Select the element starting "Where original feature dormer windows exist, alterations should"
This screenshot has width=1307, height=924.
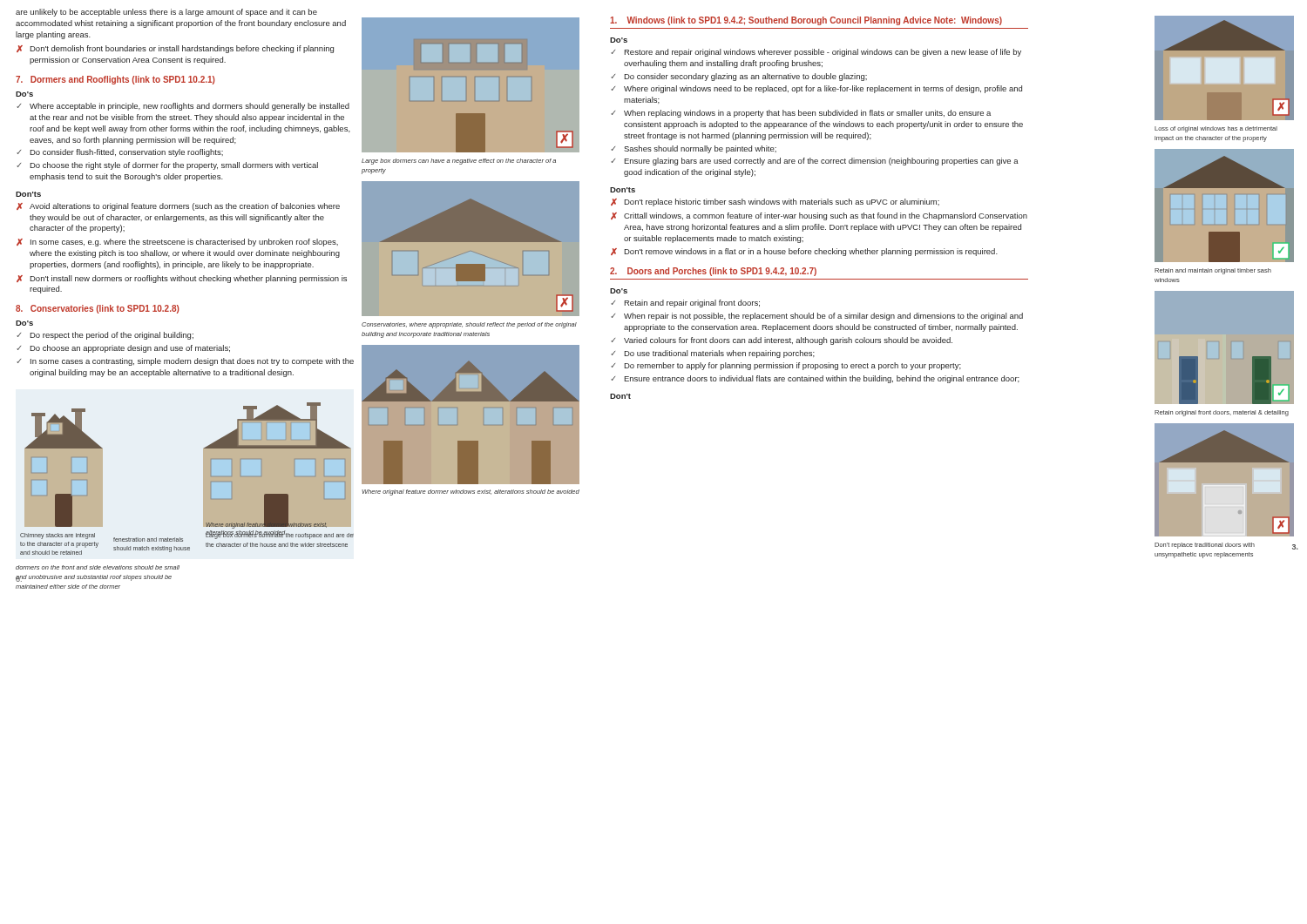pyautogui.click(x=470, y=492)
